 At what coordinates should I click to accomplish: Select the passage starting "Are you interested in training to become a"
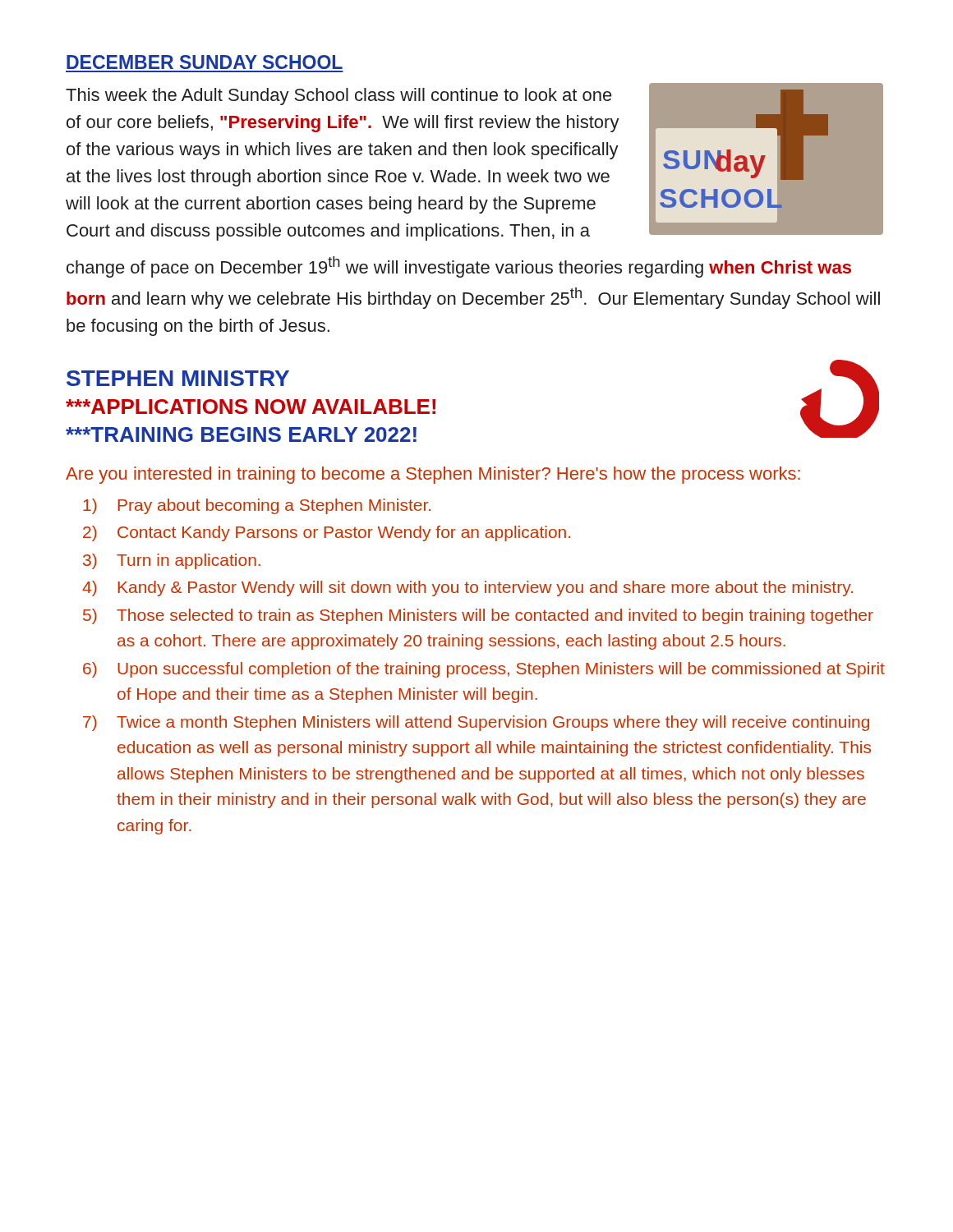[x=434, y=474]
